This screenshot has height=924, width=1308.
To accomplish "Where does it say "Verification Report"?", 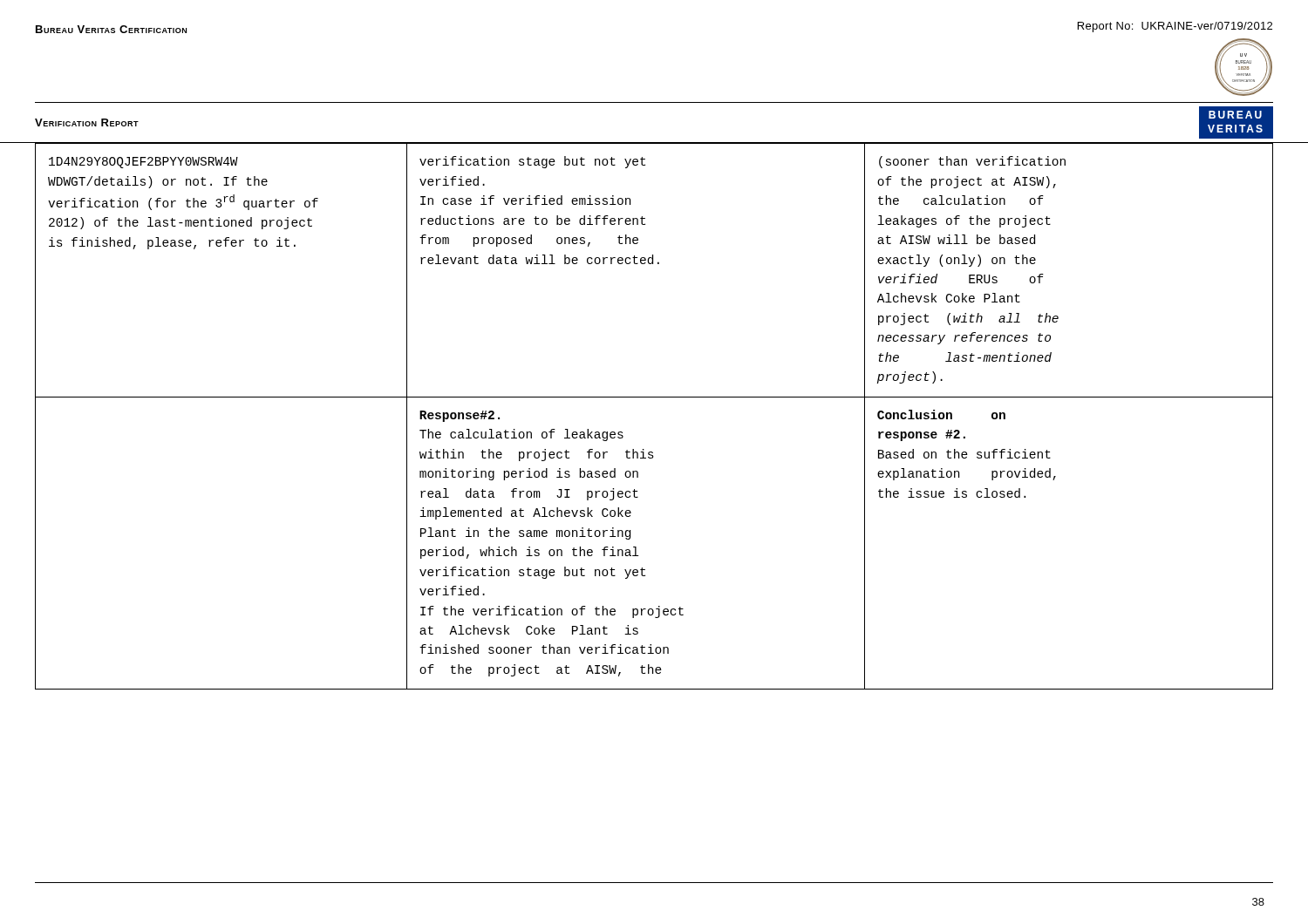I will 87,123.
